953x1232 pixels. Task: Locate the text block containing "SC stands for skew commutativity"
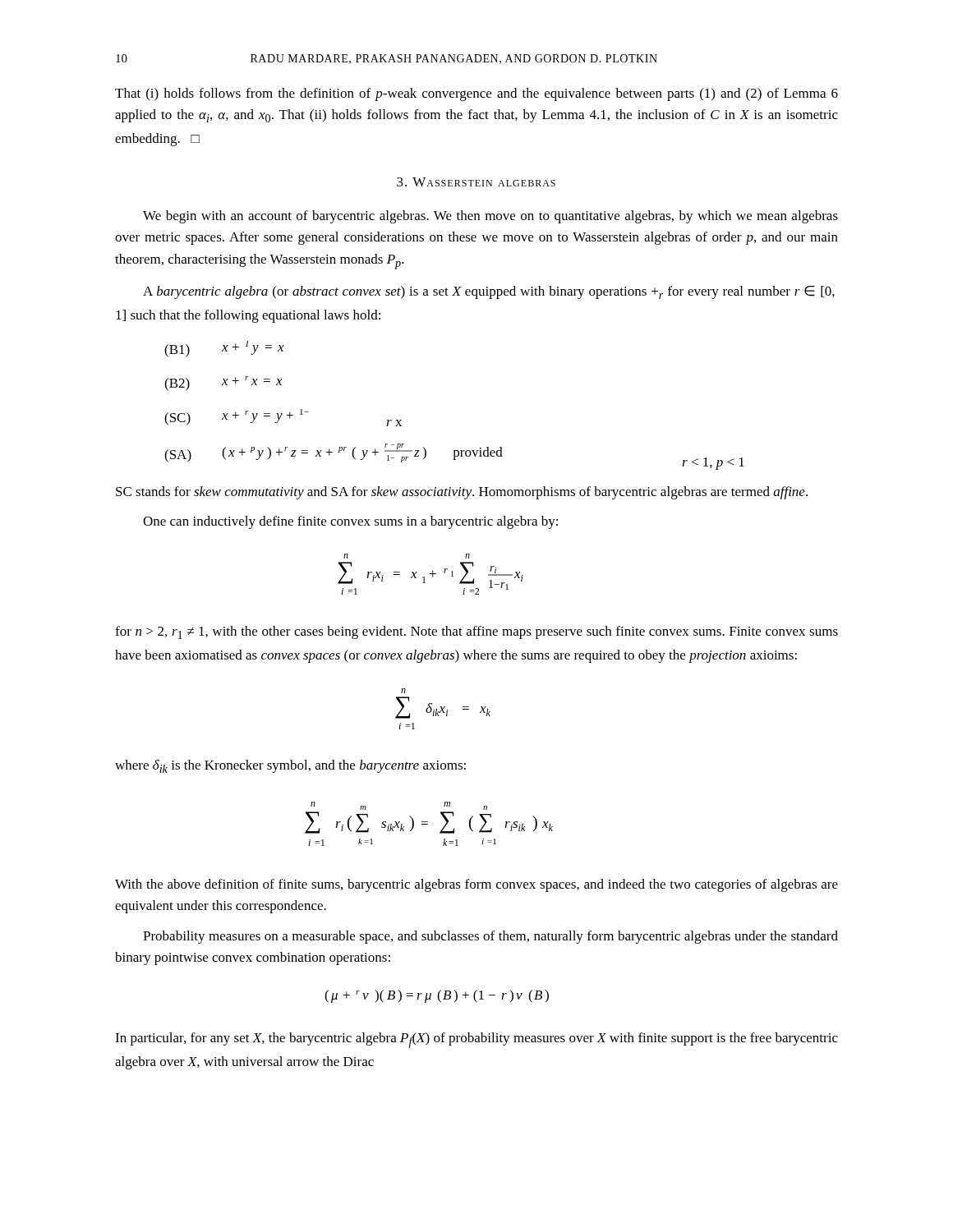462,491
